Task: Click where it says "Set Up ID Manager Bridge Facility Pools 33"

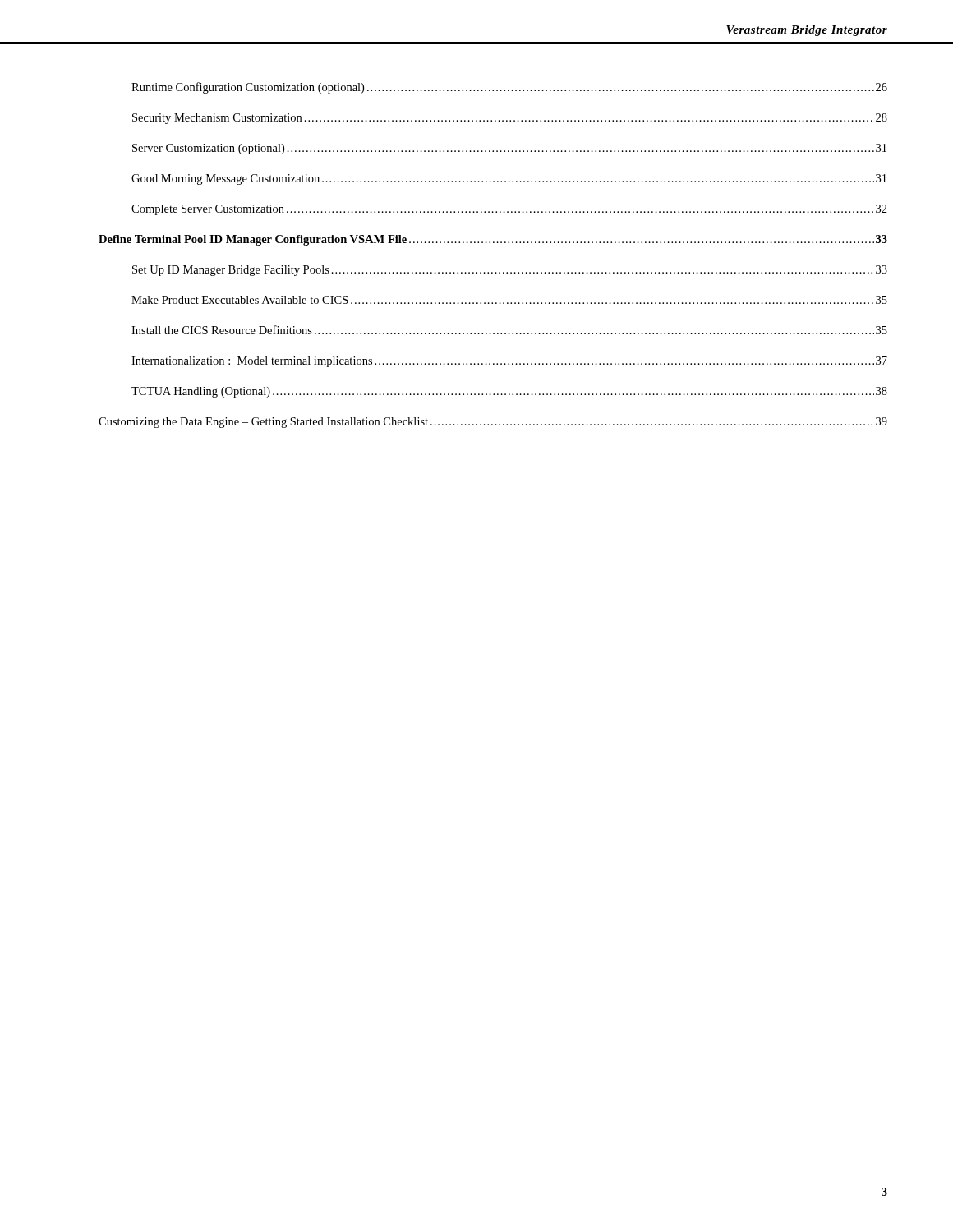Action: [509, 270]
